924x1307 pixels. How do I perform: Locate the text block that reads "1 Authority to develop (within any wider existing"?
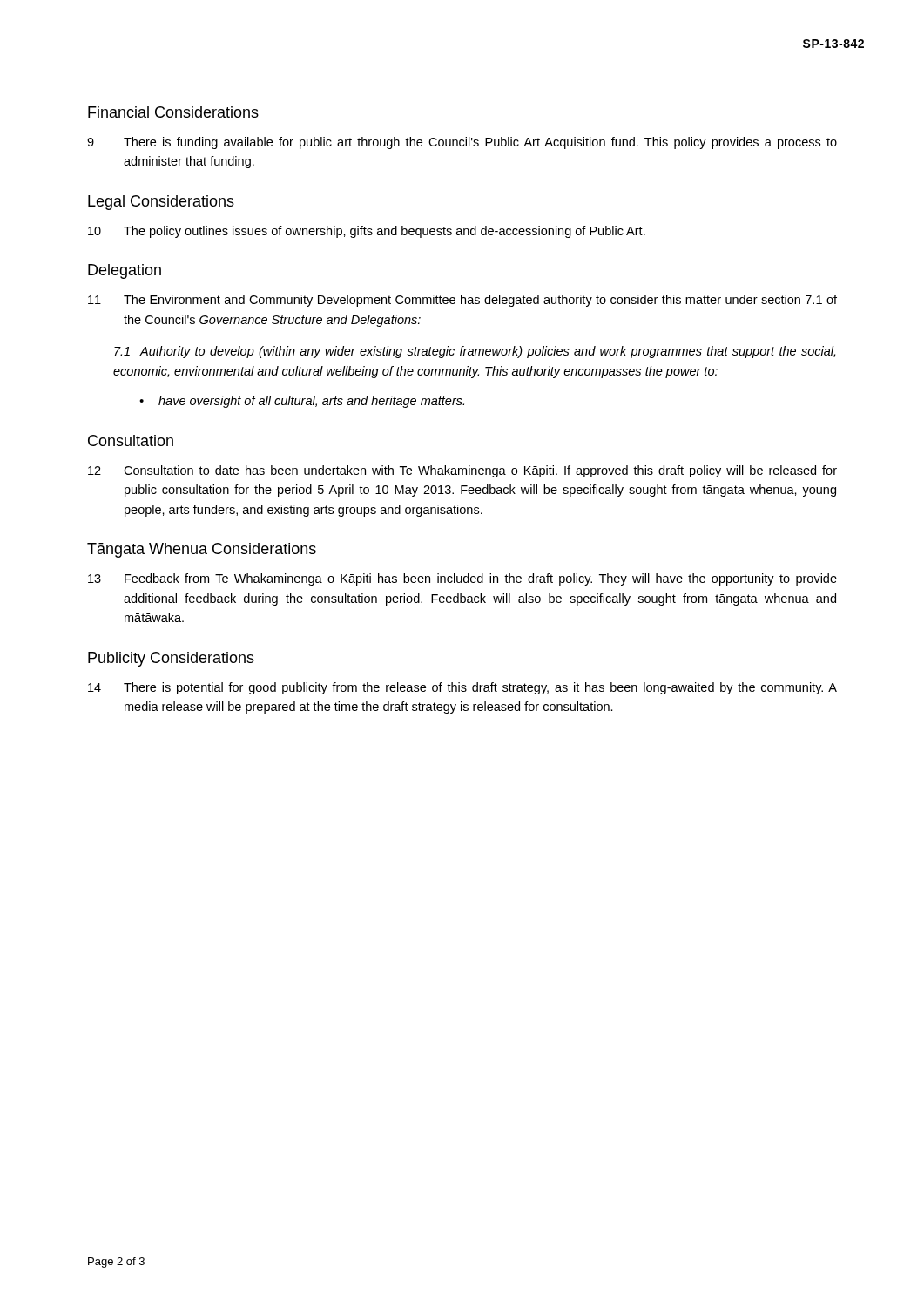[475, 361]
